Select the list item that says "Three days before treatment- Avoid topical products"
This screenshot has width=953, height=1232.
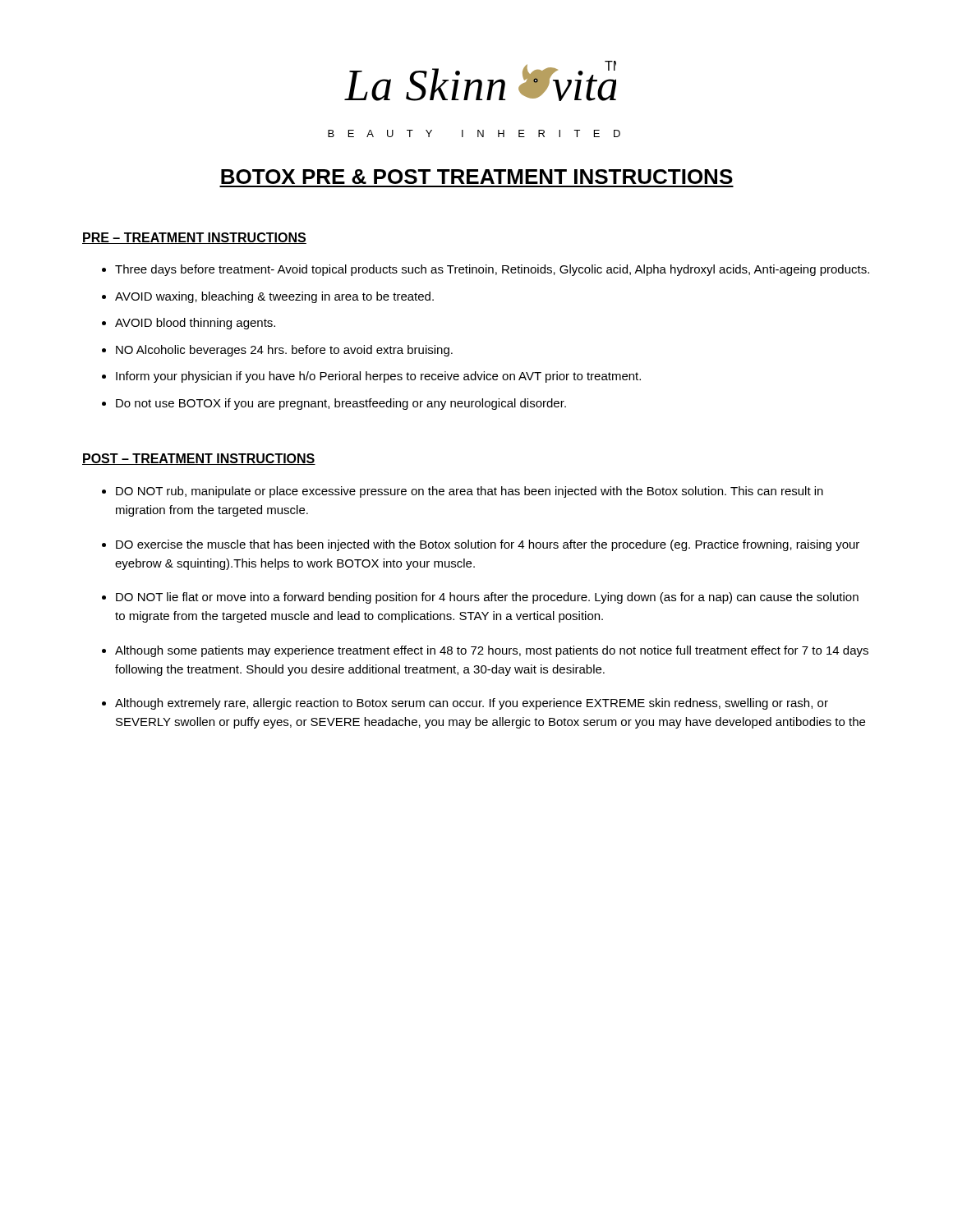click(x=493, y=269)
